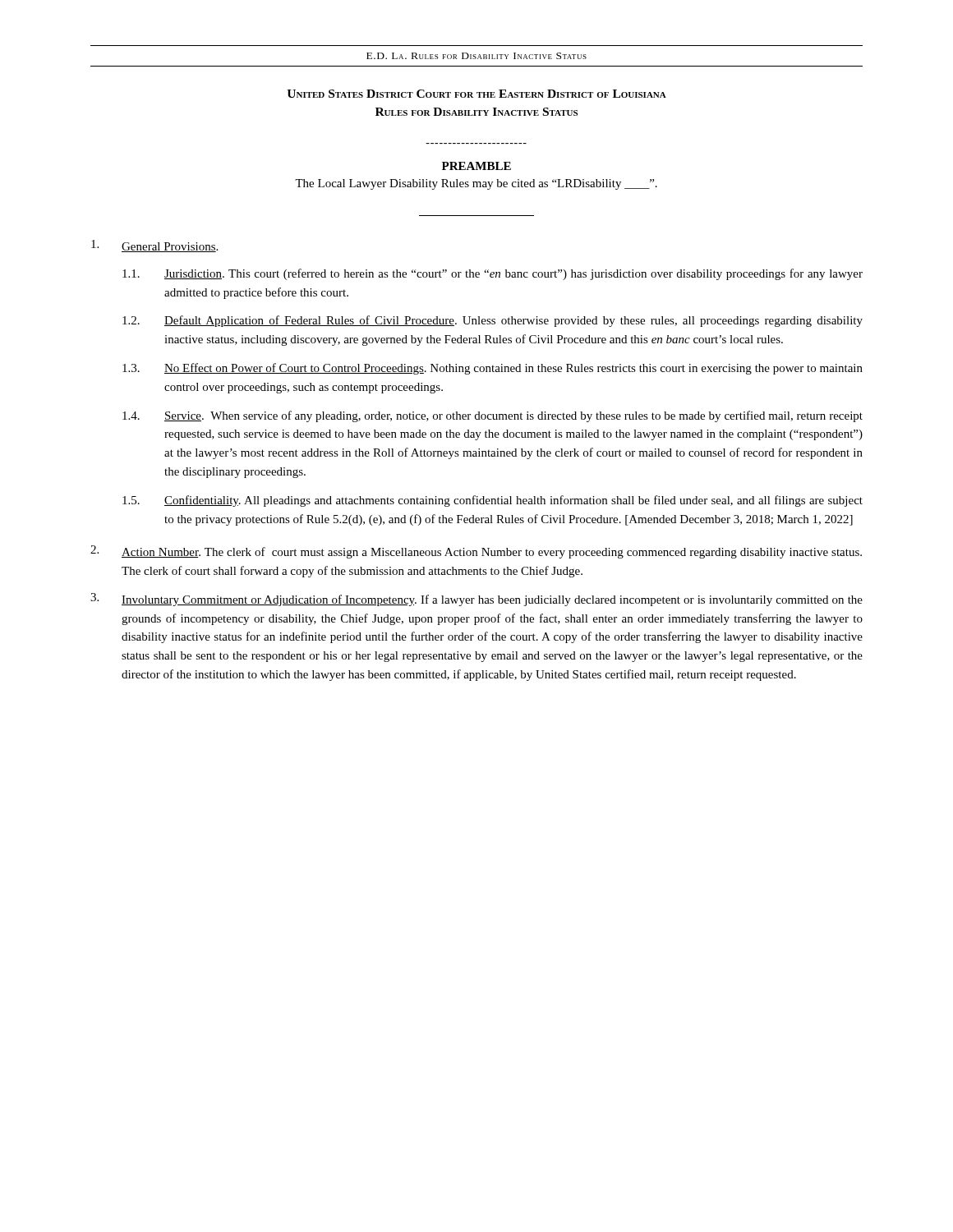The height and width of the screenshot is (1232, 953).
Task: Locate the list item with the text "4. Service. When service of any pleading, order,"
Action: tap(492, 444)
